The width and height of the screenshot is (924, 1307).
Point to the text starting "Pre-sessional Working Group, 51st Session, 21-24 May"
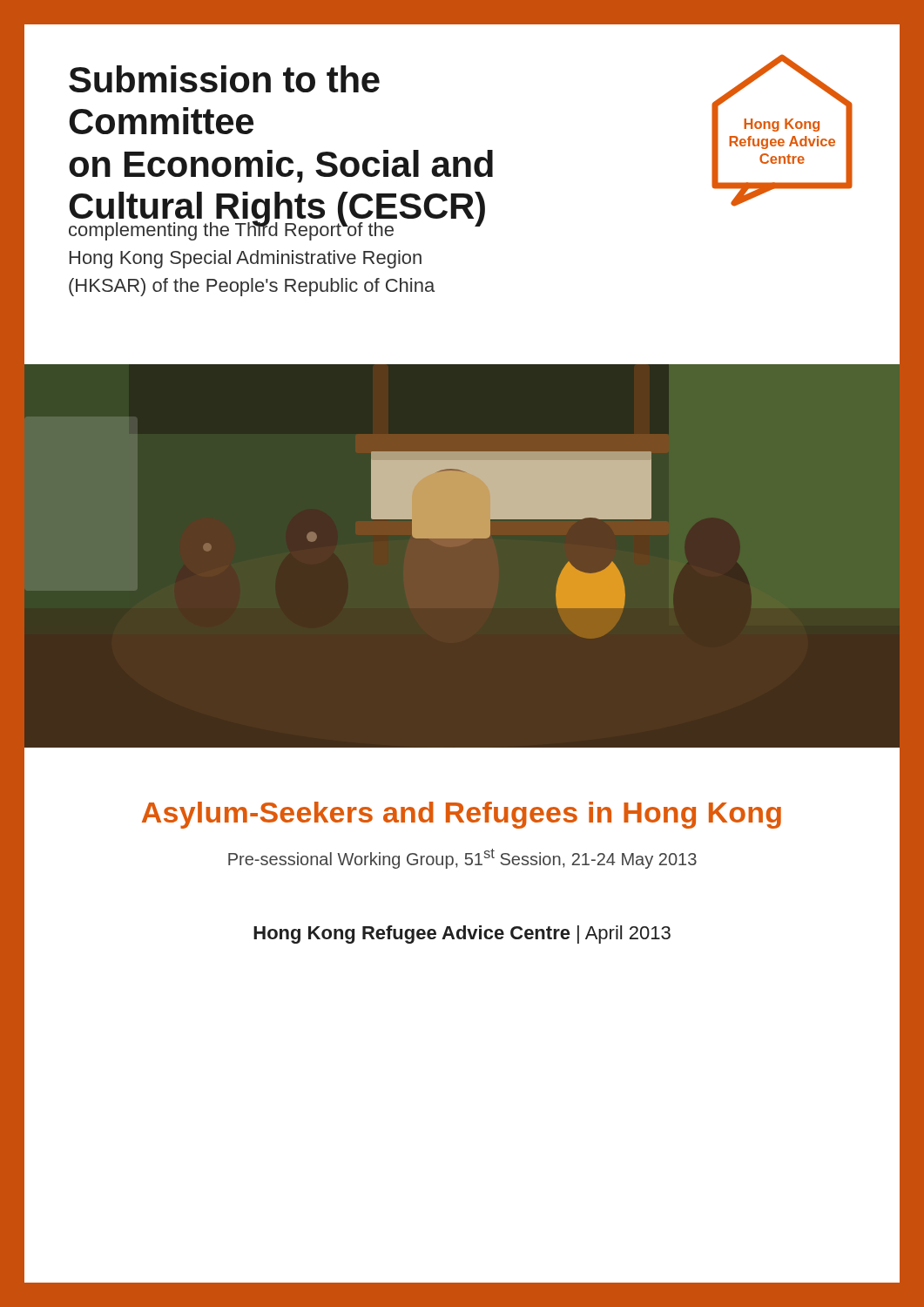click(462, 857)
